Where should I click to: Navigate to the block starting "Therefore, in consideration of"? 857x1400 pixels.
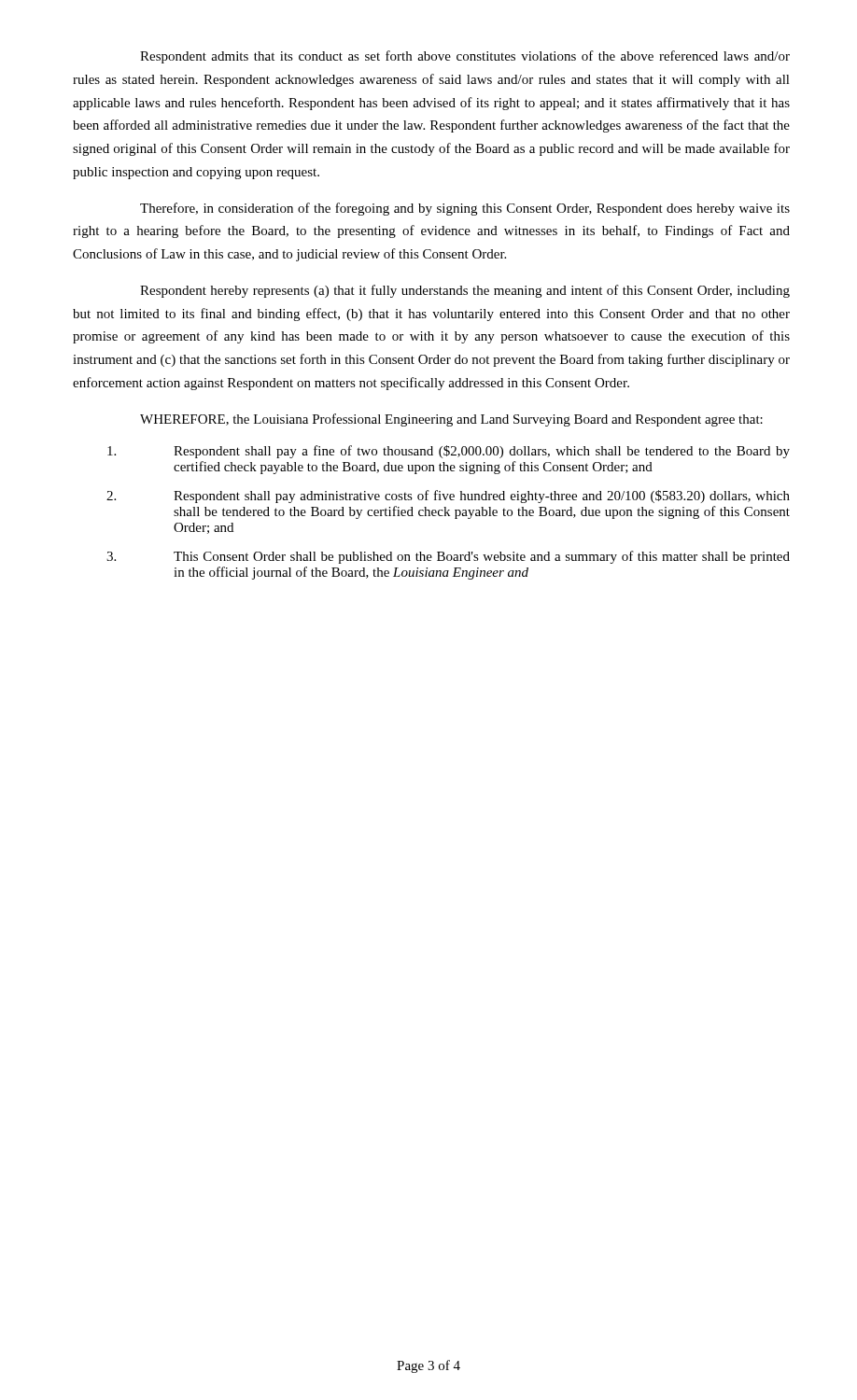coord(431,231)
